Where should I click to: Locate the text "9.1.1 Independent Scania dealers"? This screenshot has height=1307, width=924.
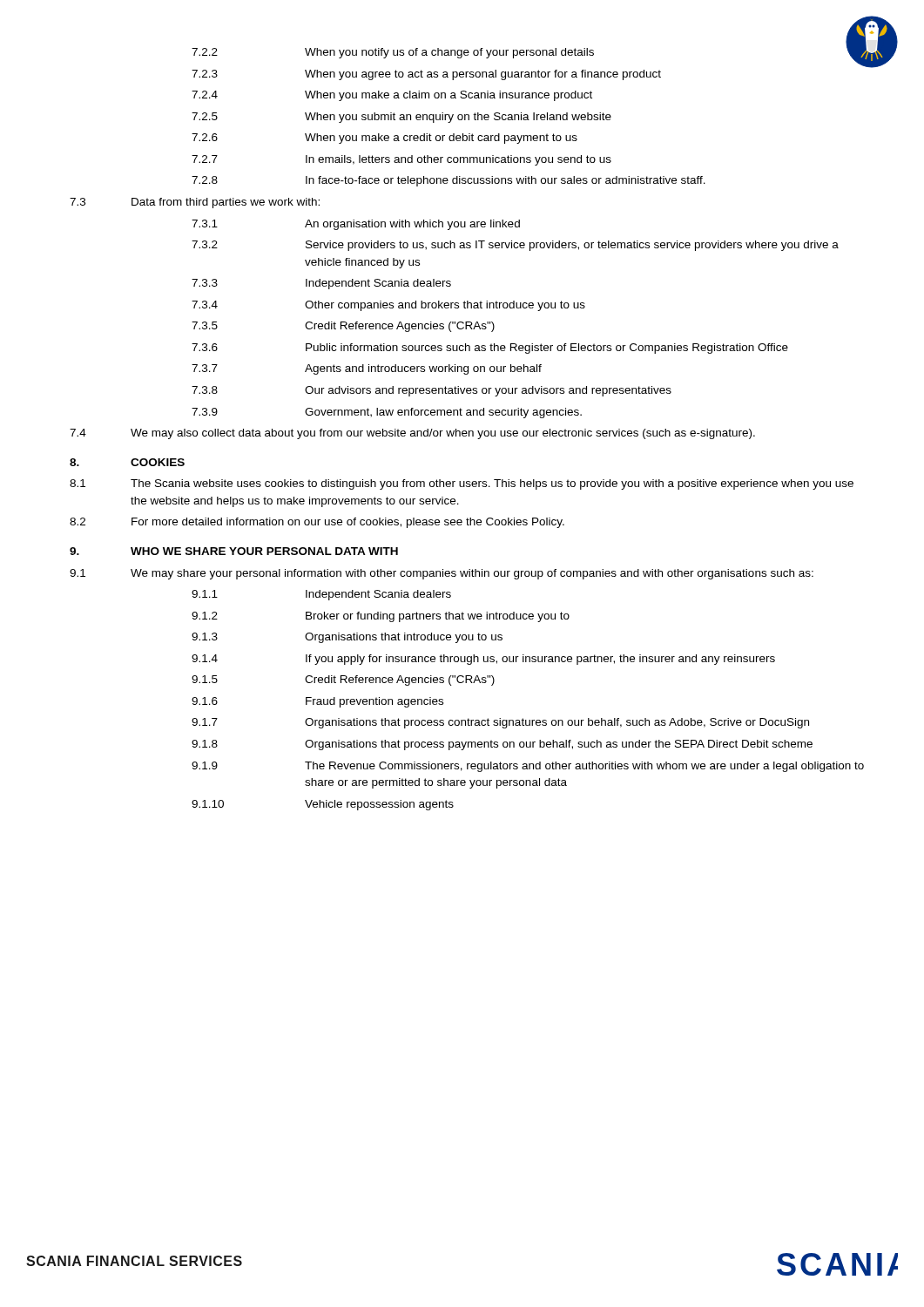(x=321, y=595)
